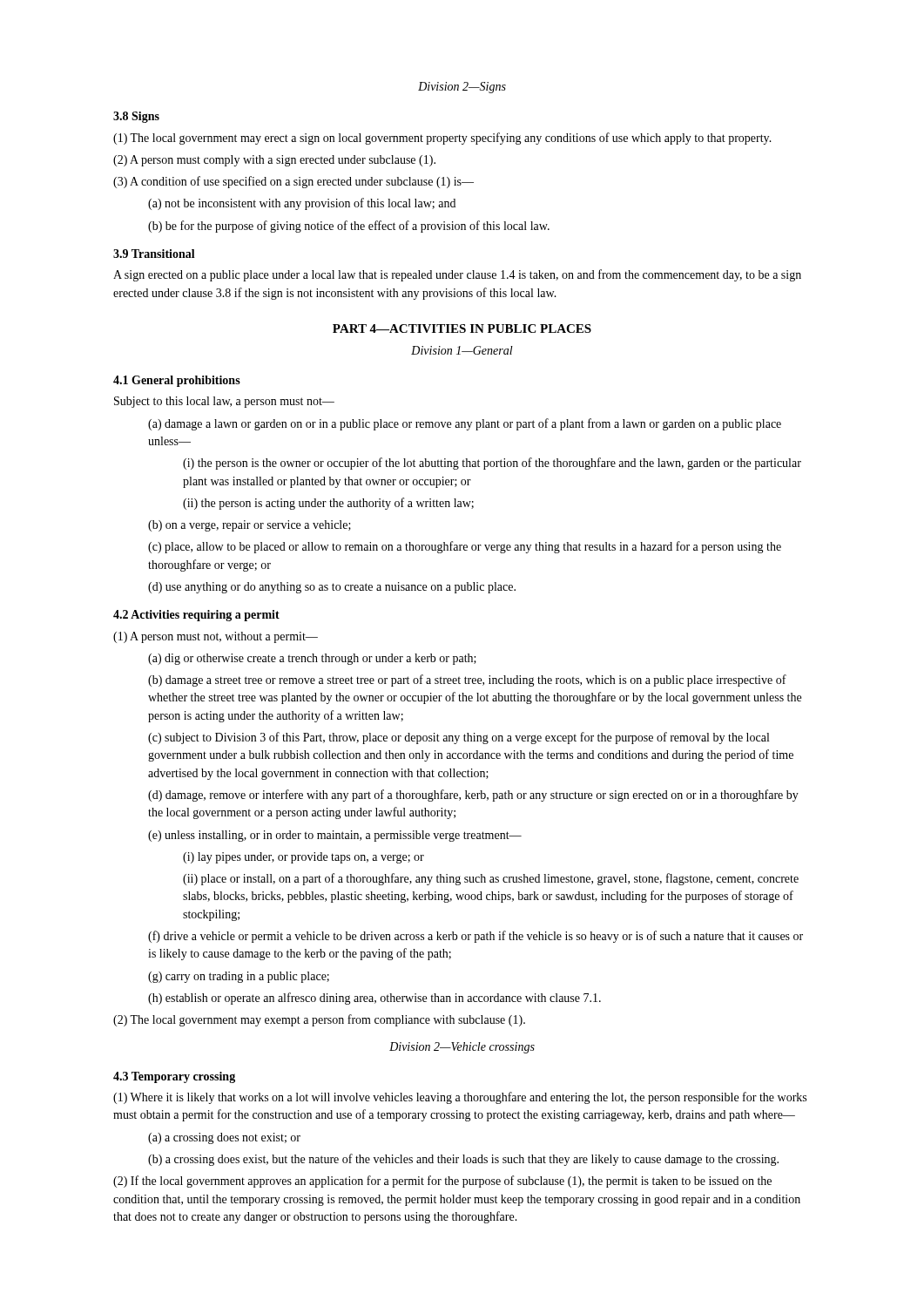Select the element starting "(i) lay pipes under, or"
Viewport: 924px width, 1307px height.
pyautogui.click(x=304, y=858)
